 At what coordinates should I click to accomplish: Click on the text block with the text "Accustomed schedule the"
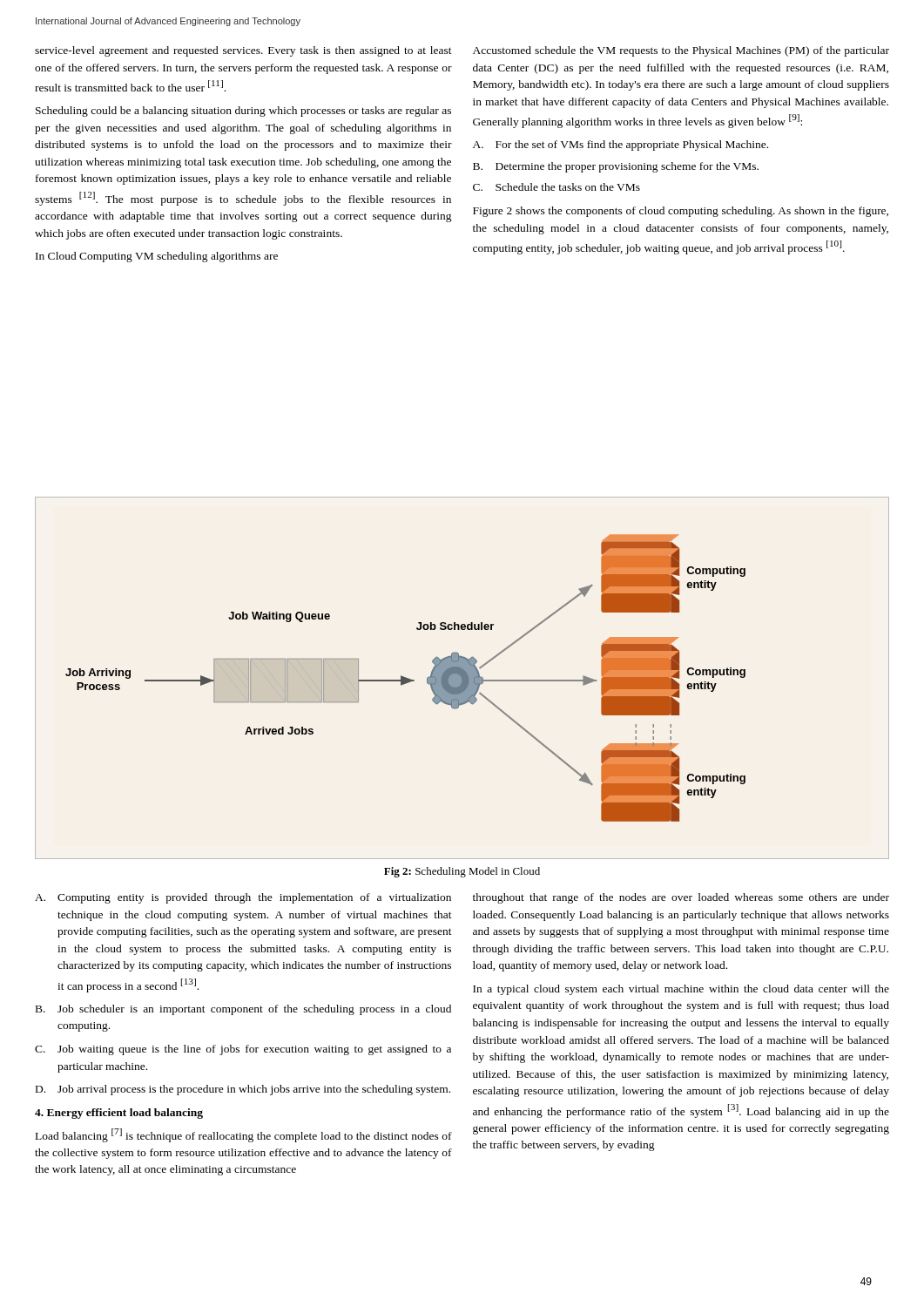[681, 86]
